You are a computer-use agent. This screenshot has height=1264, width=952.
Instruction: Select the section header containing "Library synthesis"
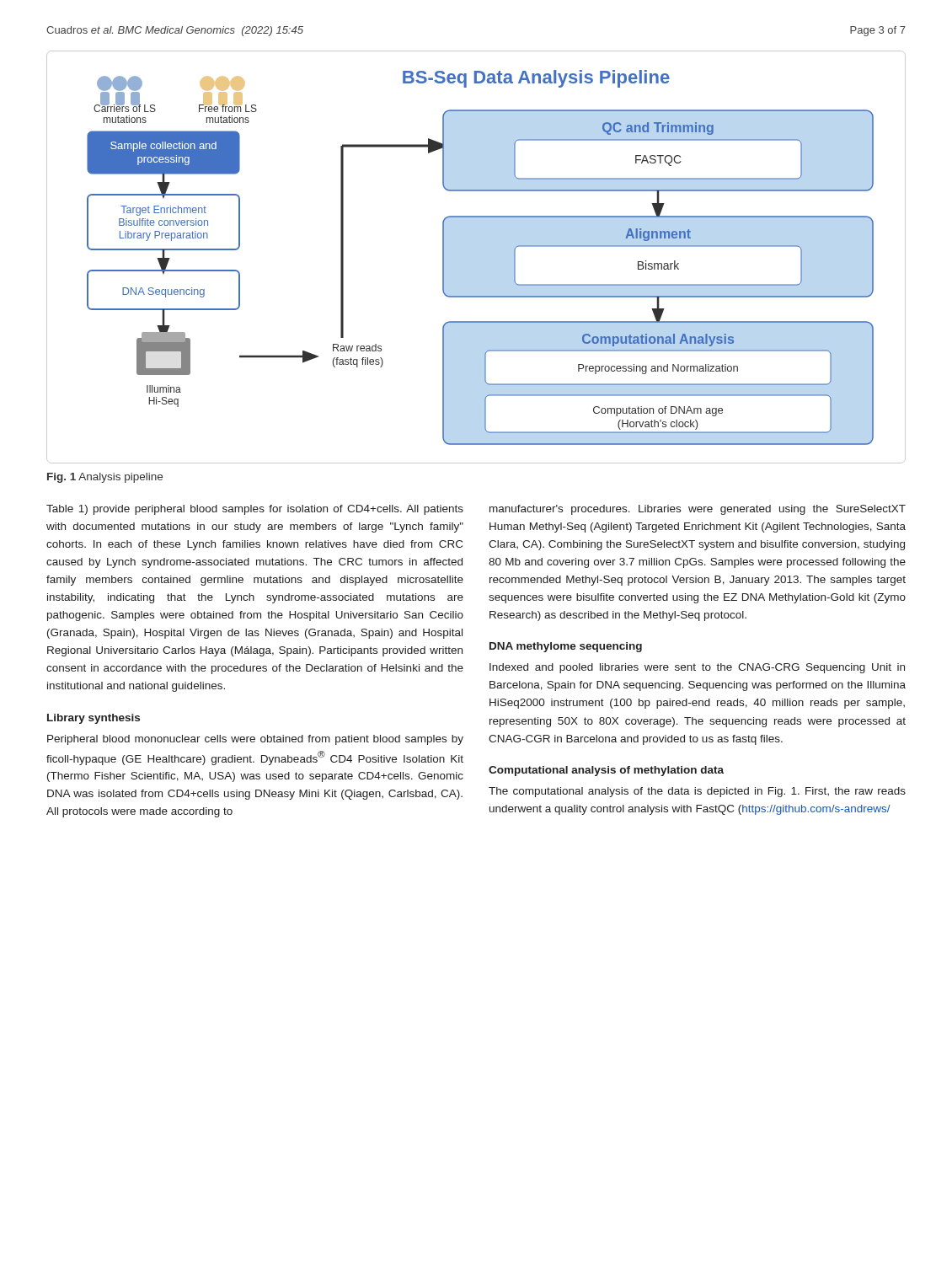(x=93, y=717)
